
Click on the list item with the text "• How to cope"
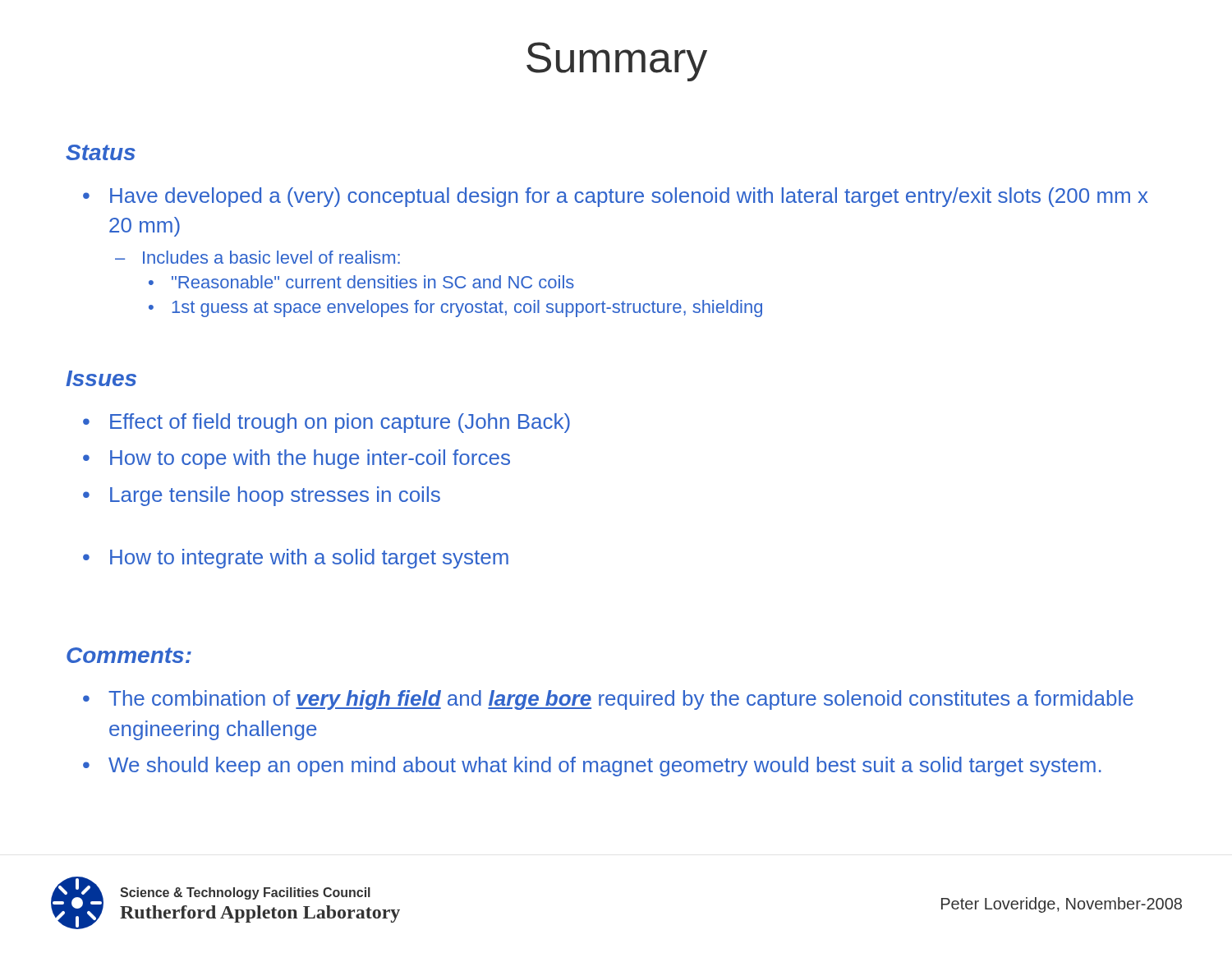point(297,459)
